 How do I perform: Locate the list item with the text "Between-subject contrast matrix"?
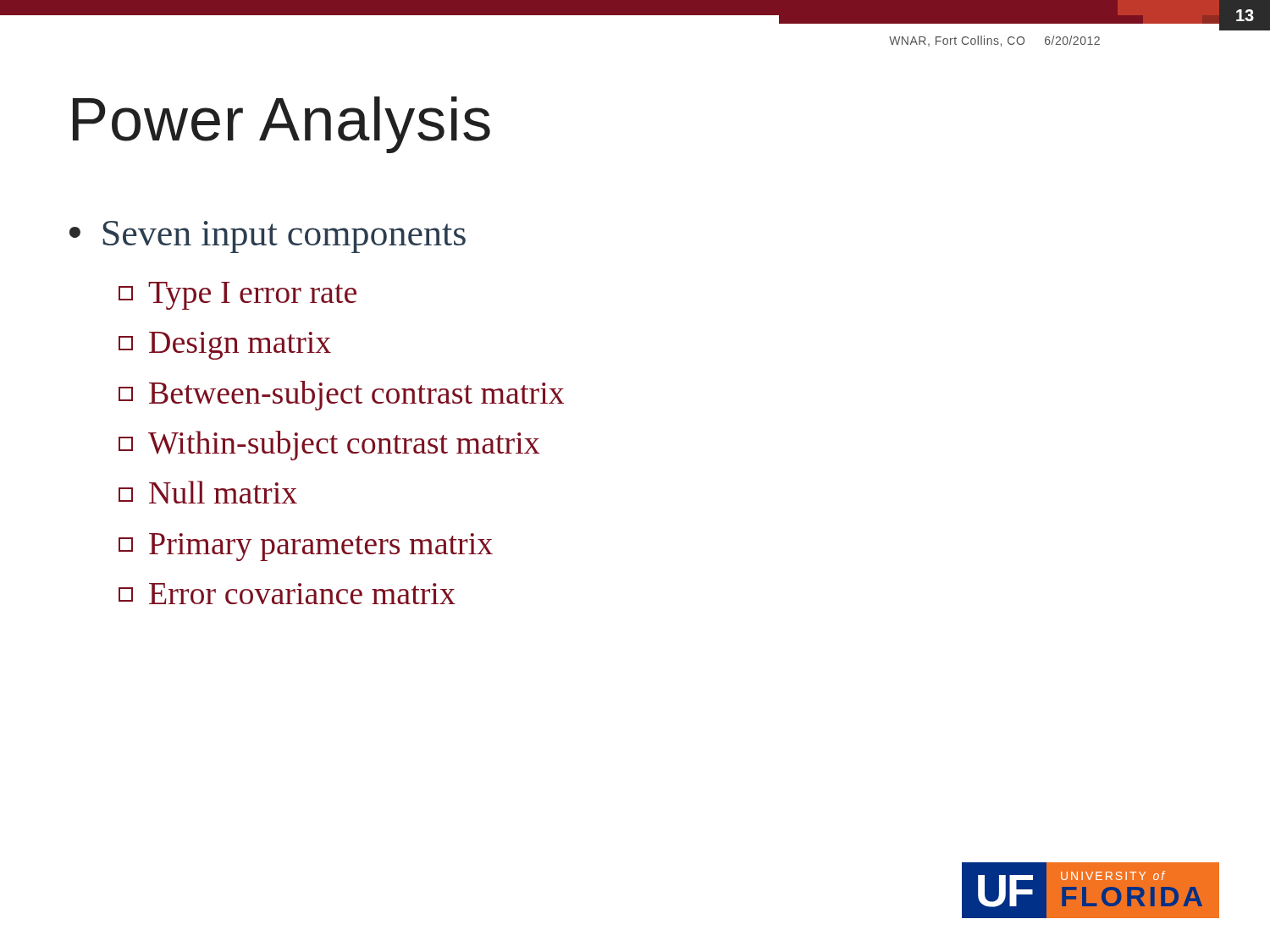(342, 393)
